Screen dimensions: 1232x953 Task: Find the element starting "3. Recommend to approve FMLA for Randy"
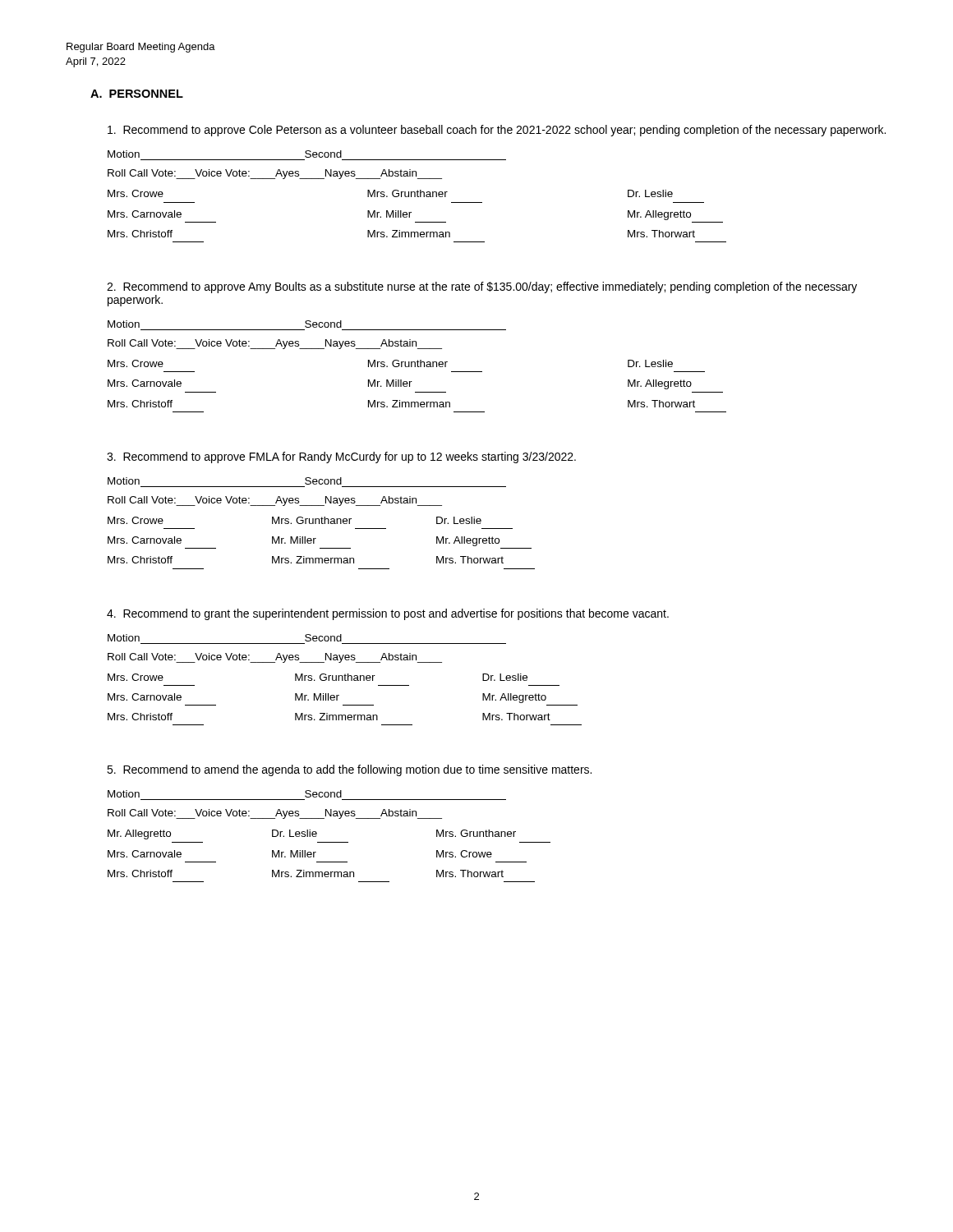click(x=353, y=509)
